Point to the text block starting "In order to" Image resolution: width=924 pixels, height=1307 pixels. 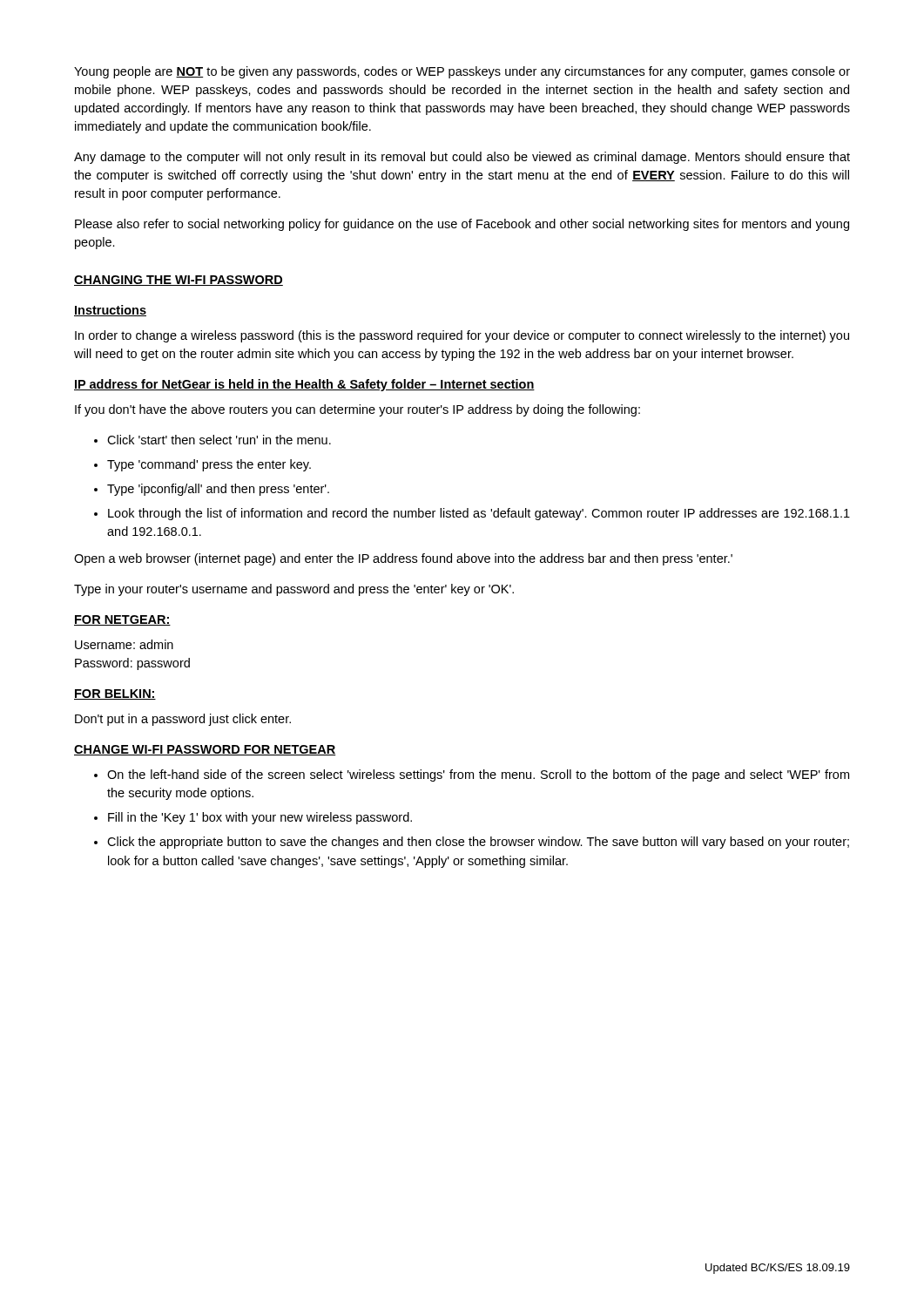(462, 345)
